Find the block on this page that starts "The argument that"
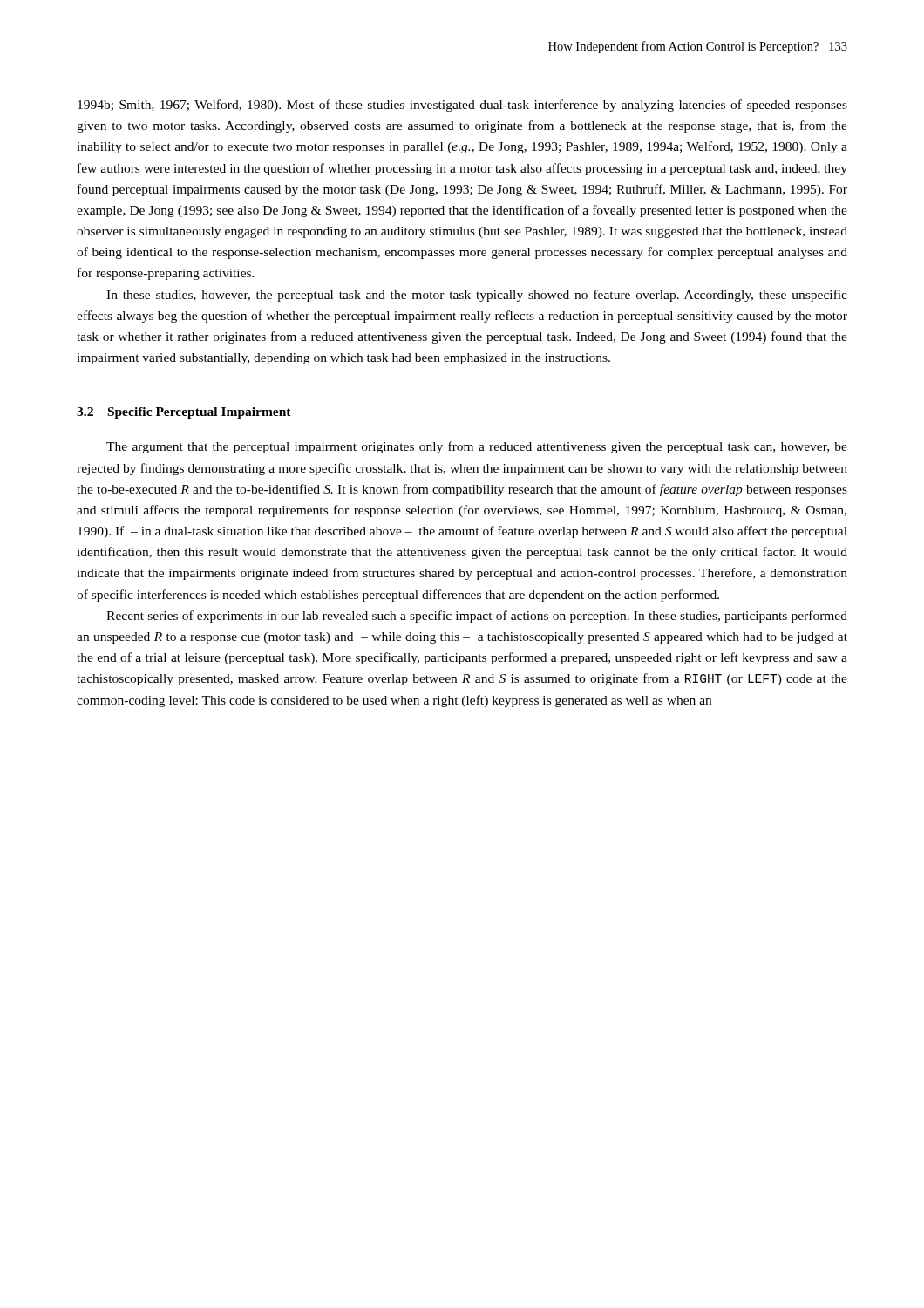This screenshot has width=924, height=1308. coord(462,520)
